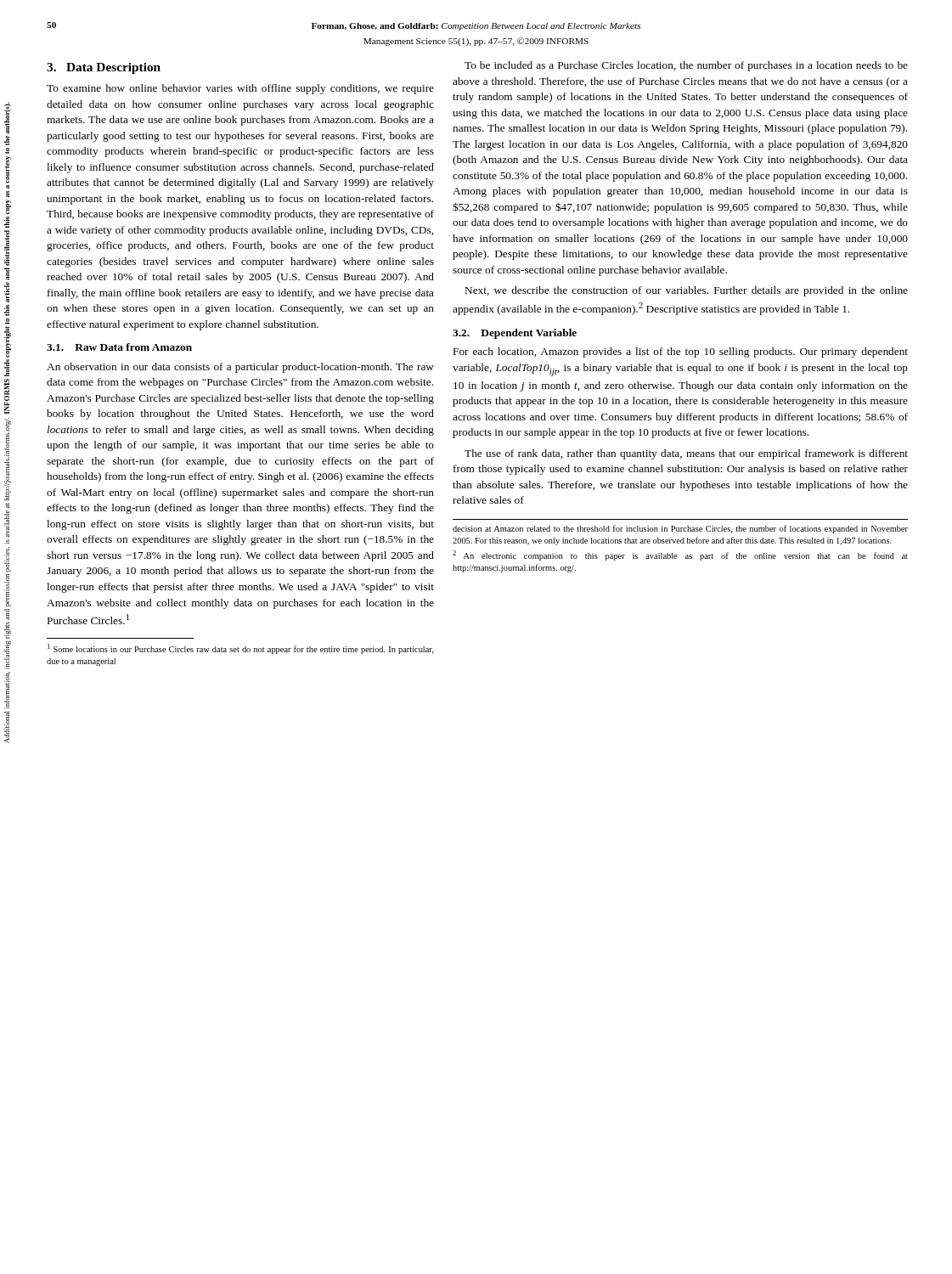This screenshot has height=1274, width=952.
Task: Click on the text block that says "An observation in our"
Action: click(x=240, y=494)
